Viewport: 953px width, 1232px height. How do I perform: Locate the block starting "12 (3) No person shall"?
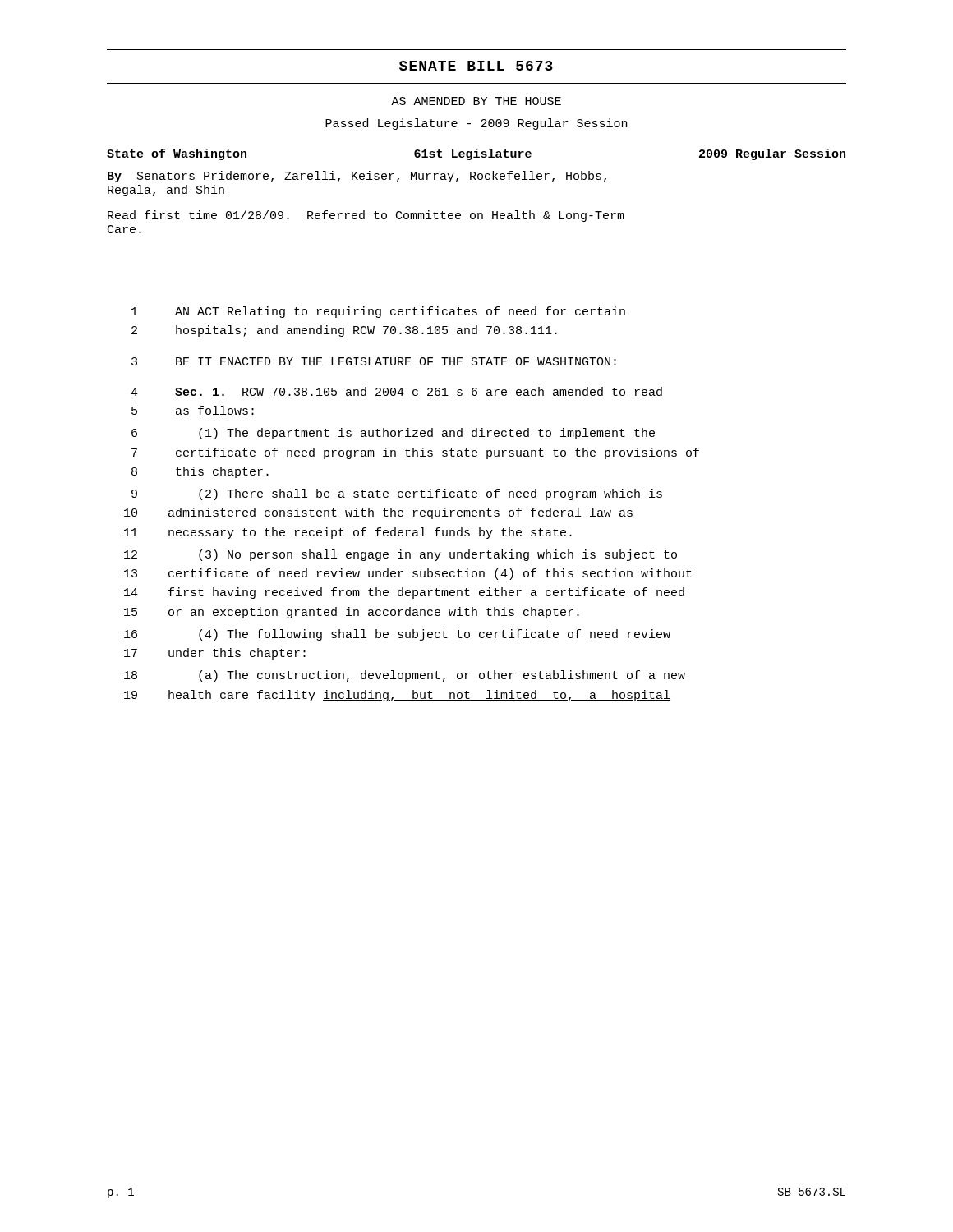coord(476,556)
